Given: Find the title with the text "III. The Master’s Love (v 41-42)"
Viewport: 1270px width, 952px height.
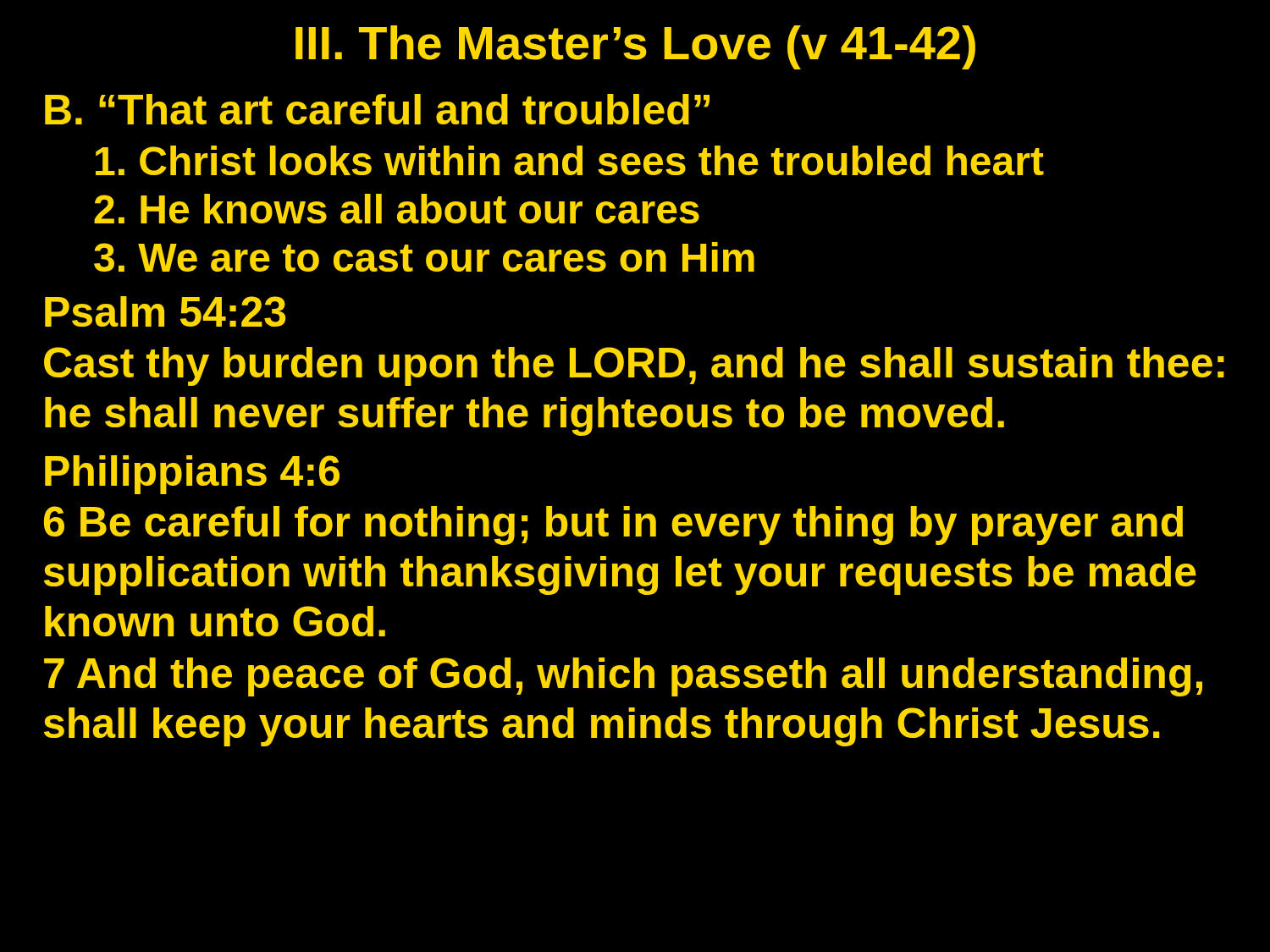Looking at the screenshot, I should pyautogui.click(x=635, y=43).
